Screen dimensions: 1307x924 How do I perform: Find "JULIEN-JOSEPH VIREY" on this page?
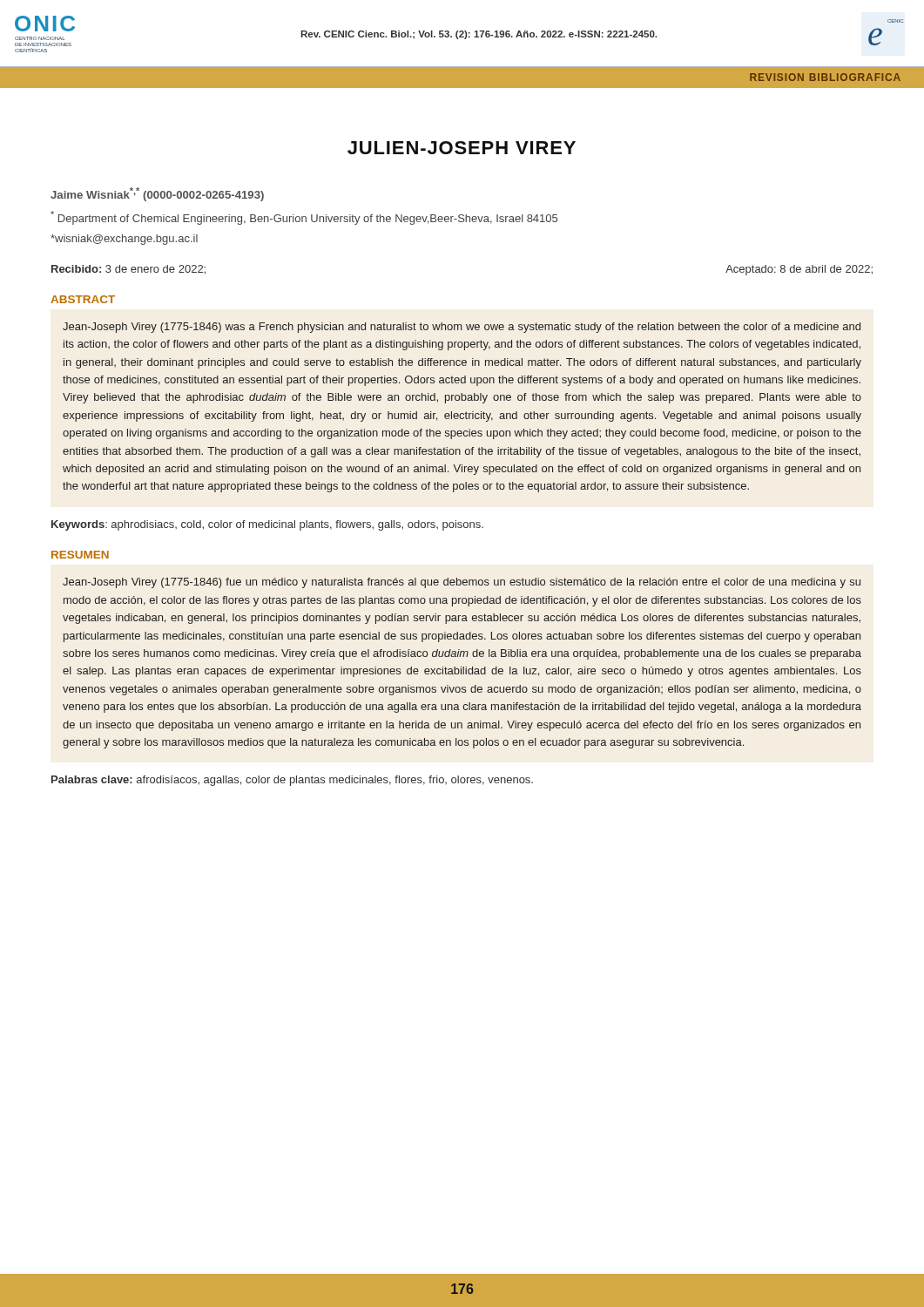(462, 148)
